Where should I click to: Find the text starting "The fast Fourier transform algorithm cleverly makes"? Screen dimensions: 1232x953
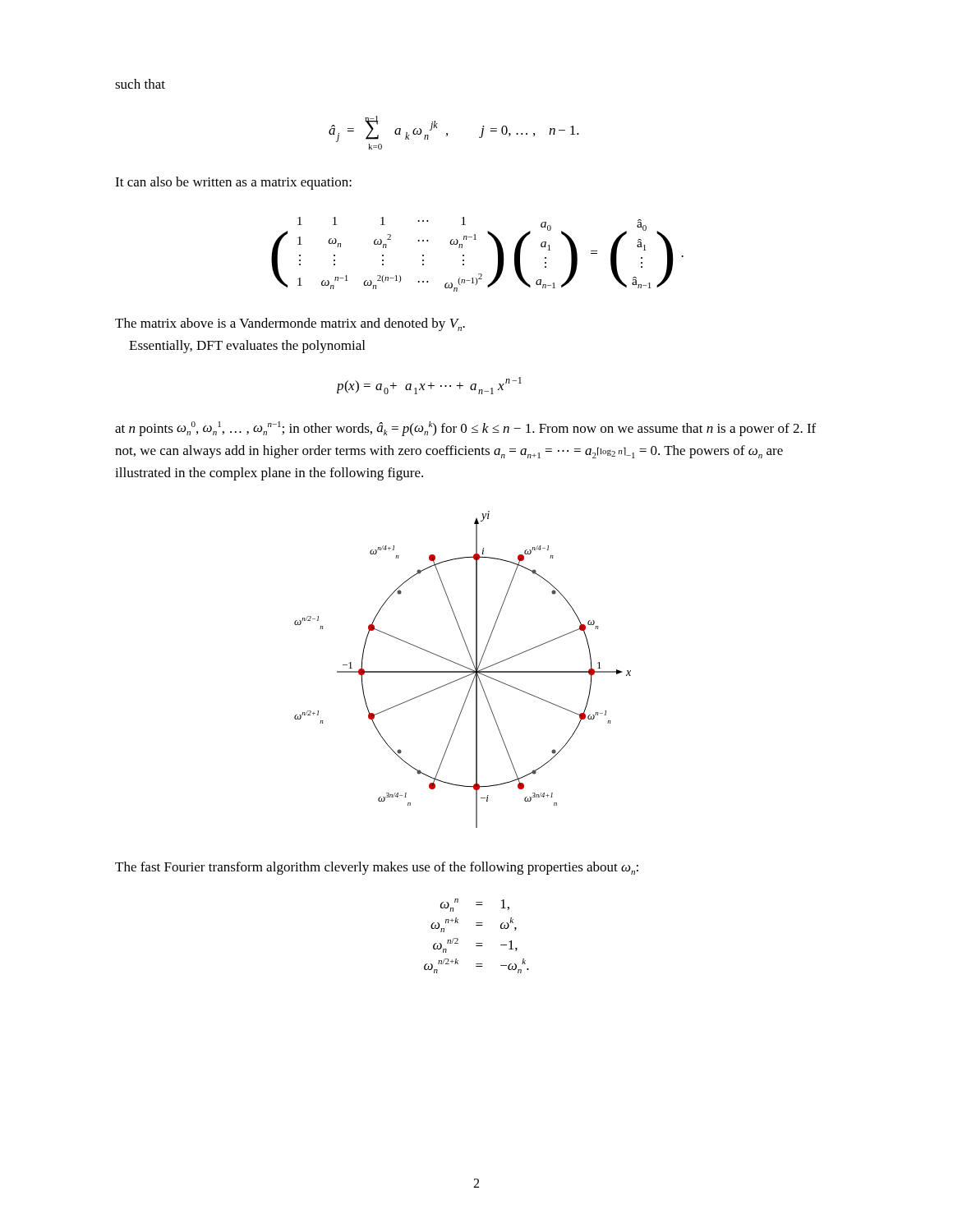pyautogui.click(x=377, y=868)
